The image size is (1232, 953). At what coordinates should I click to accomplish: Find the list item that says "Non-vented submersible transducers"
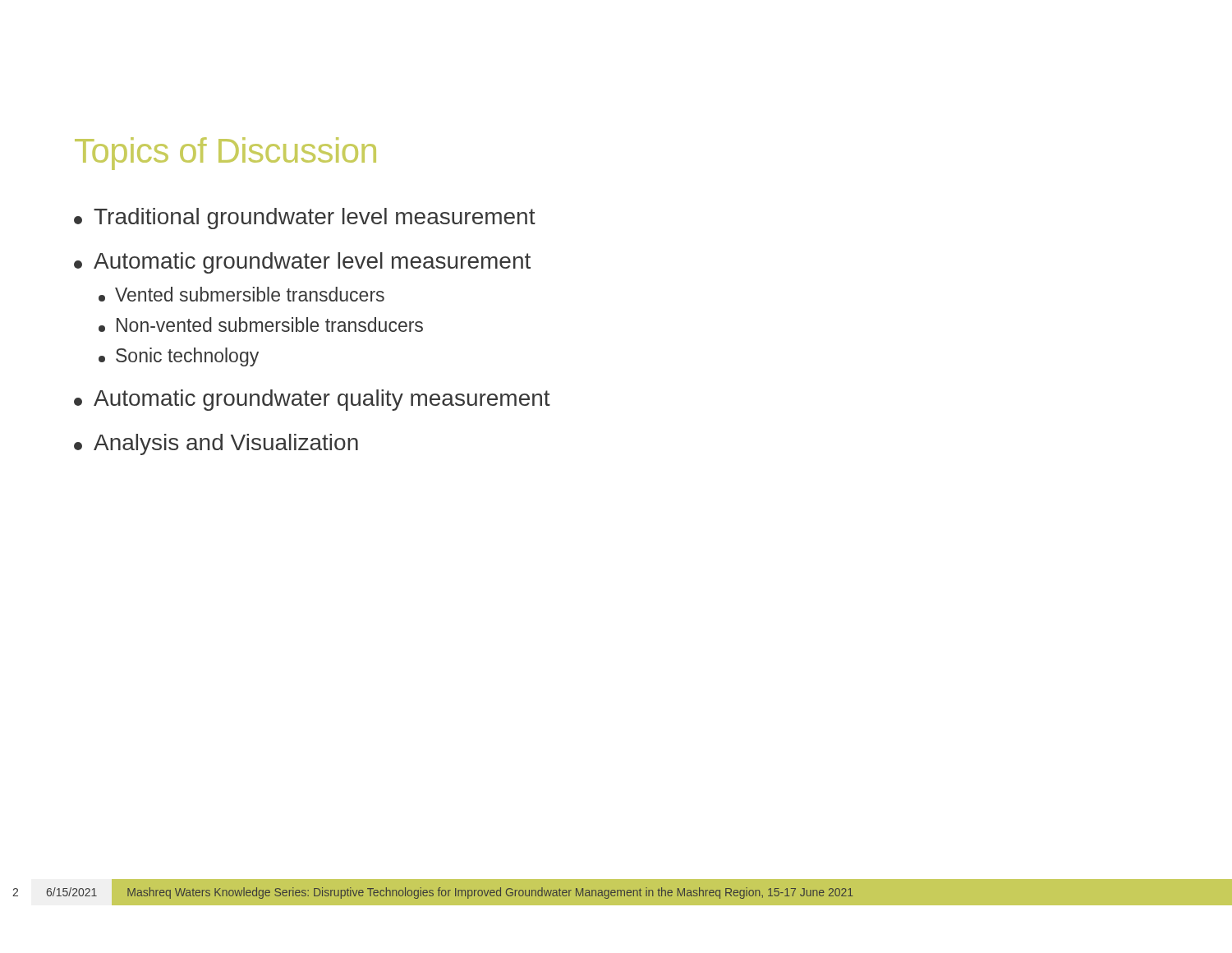coord(261,326)
